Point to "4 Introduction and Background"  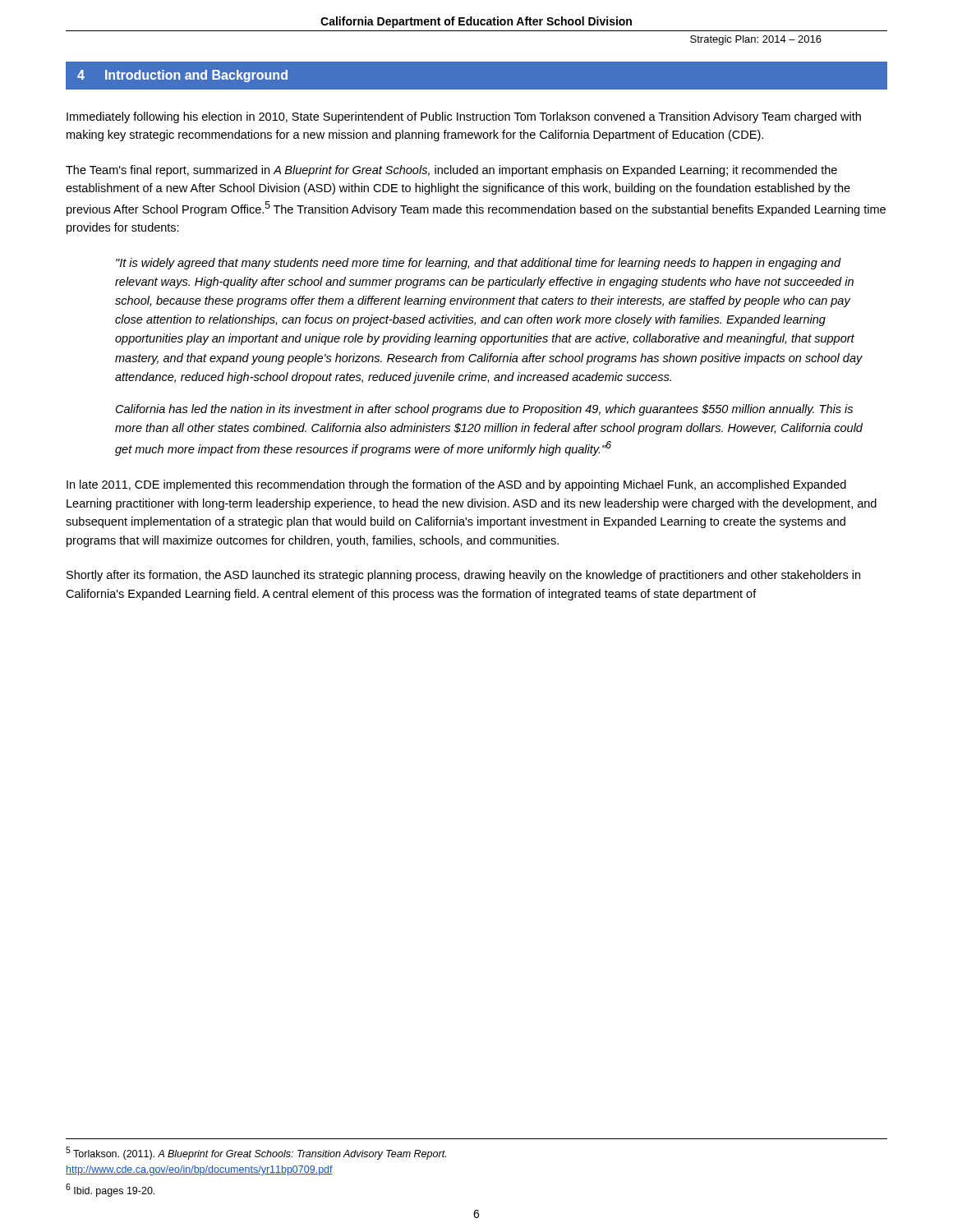click(x=183, y=76)
